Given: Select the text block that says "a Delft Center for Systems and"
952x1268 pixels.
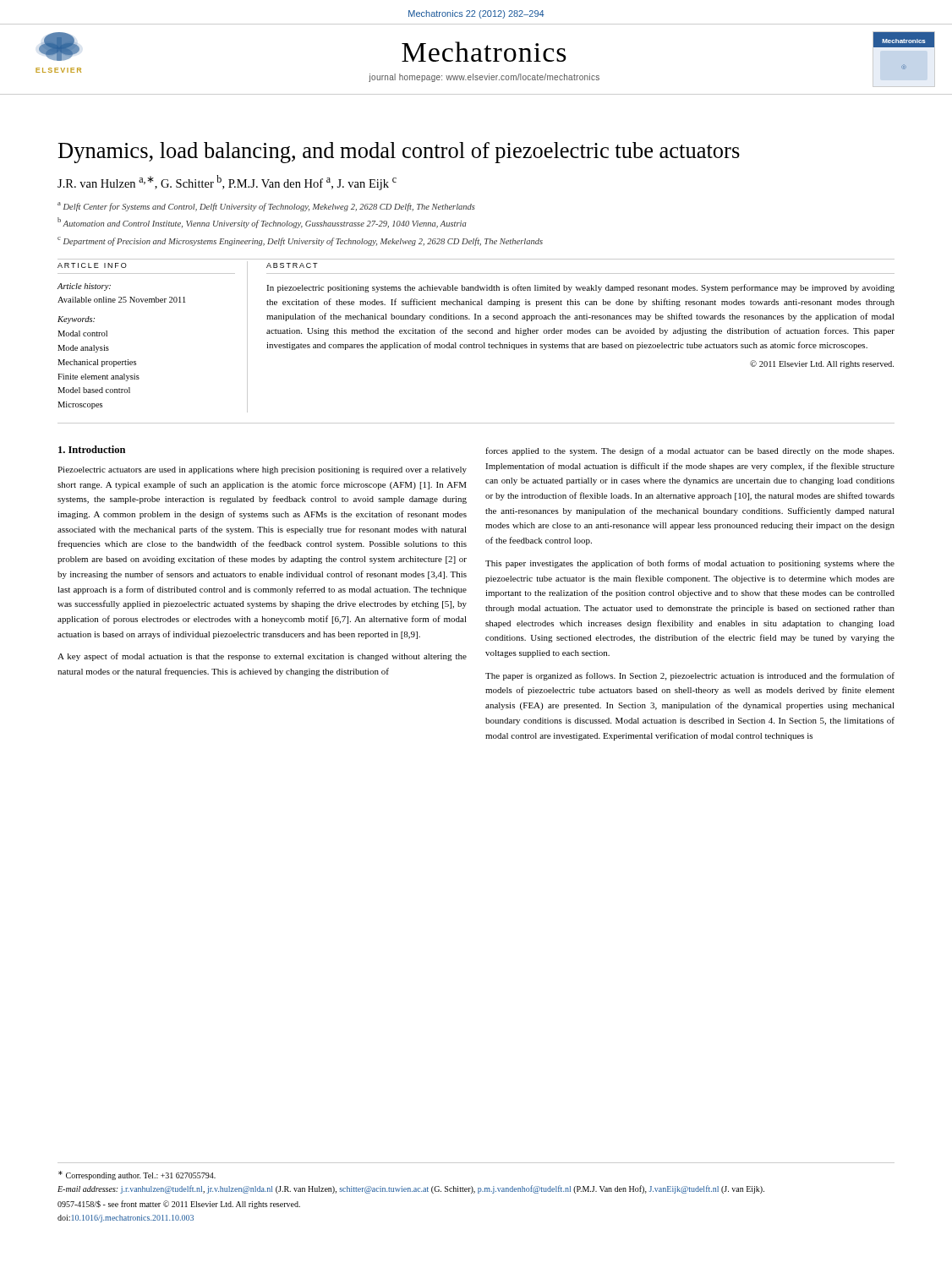Looking at the screenshot, I should click(x=300, y=222).
